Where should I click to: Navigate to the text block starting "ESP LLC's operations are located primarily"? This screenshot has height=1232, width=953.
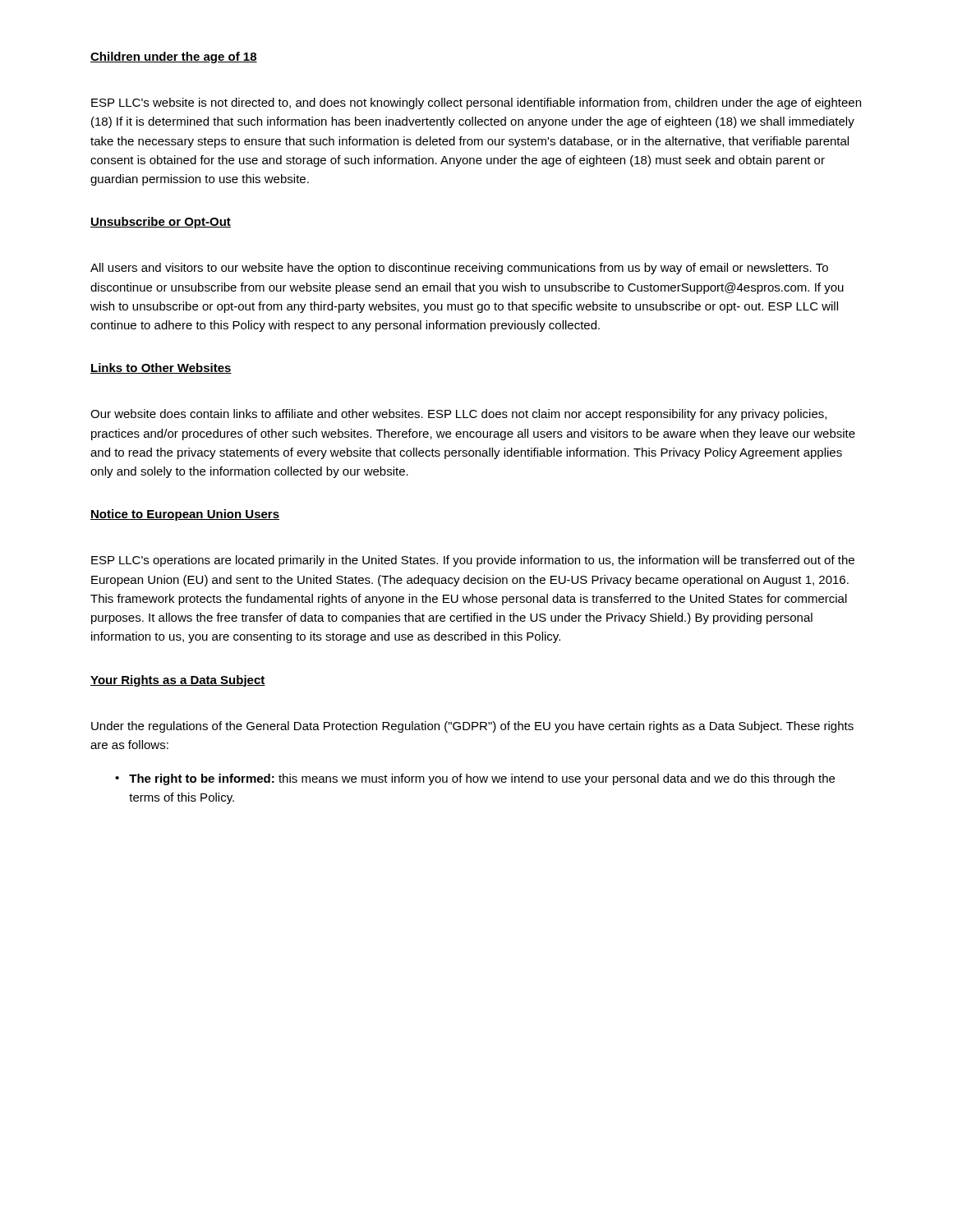click(473, 598)
